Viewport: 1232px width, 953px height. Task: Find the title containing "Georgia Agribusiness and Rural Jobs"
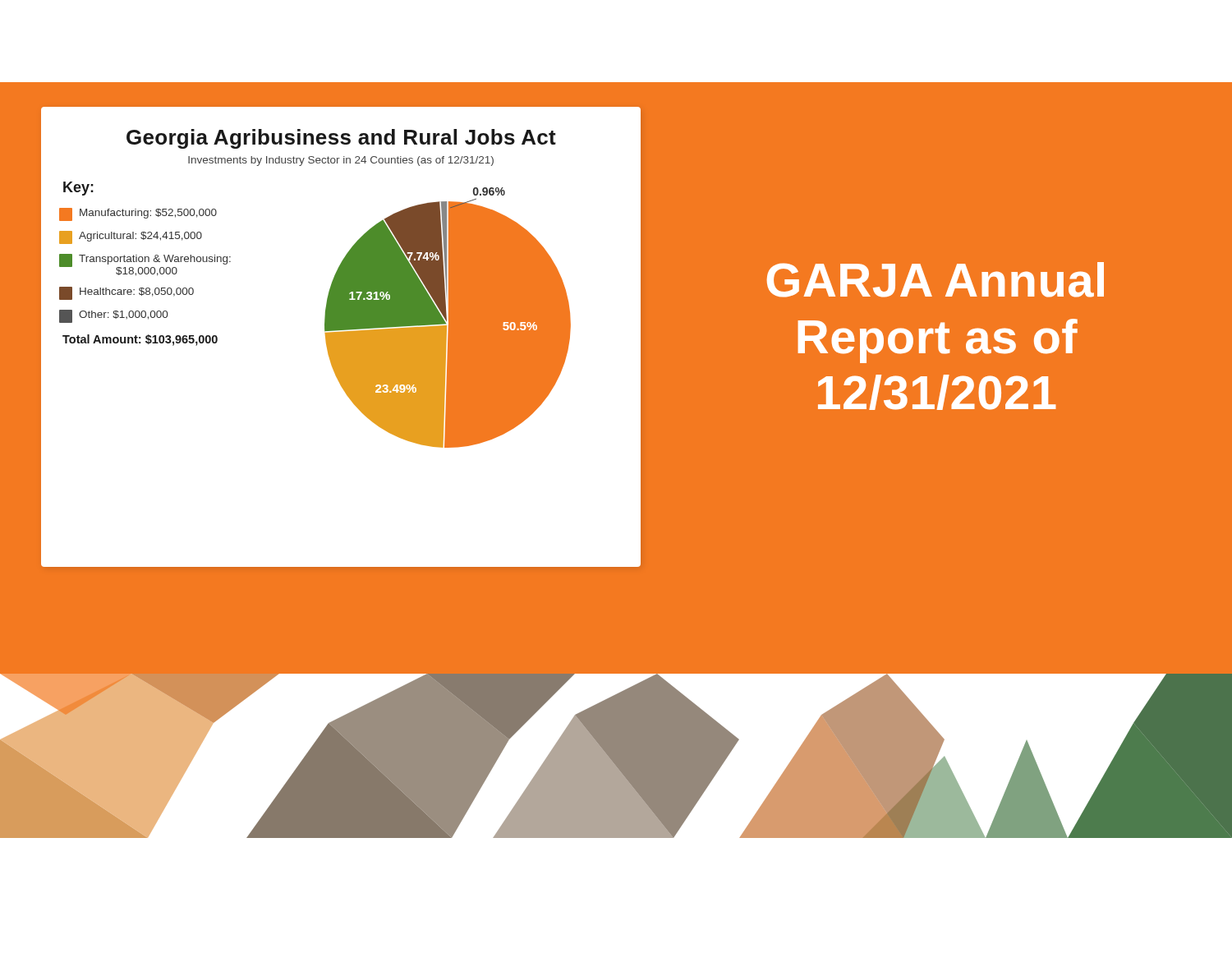(x=341, y=137)
